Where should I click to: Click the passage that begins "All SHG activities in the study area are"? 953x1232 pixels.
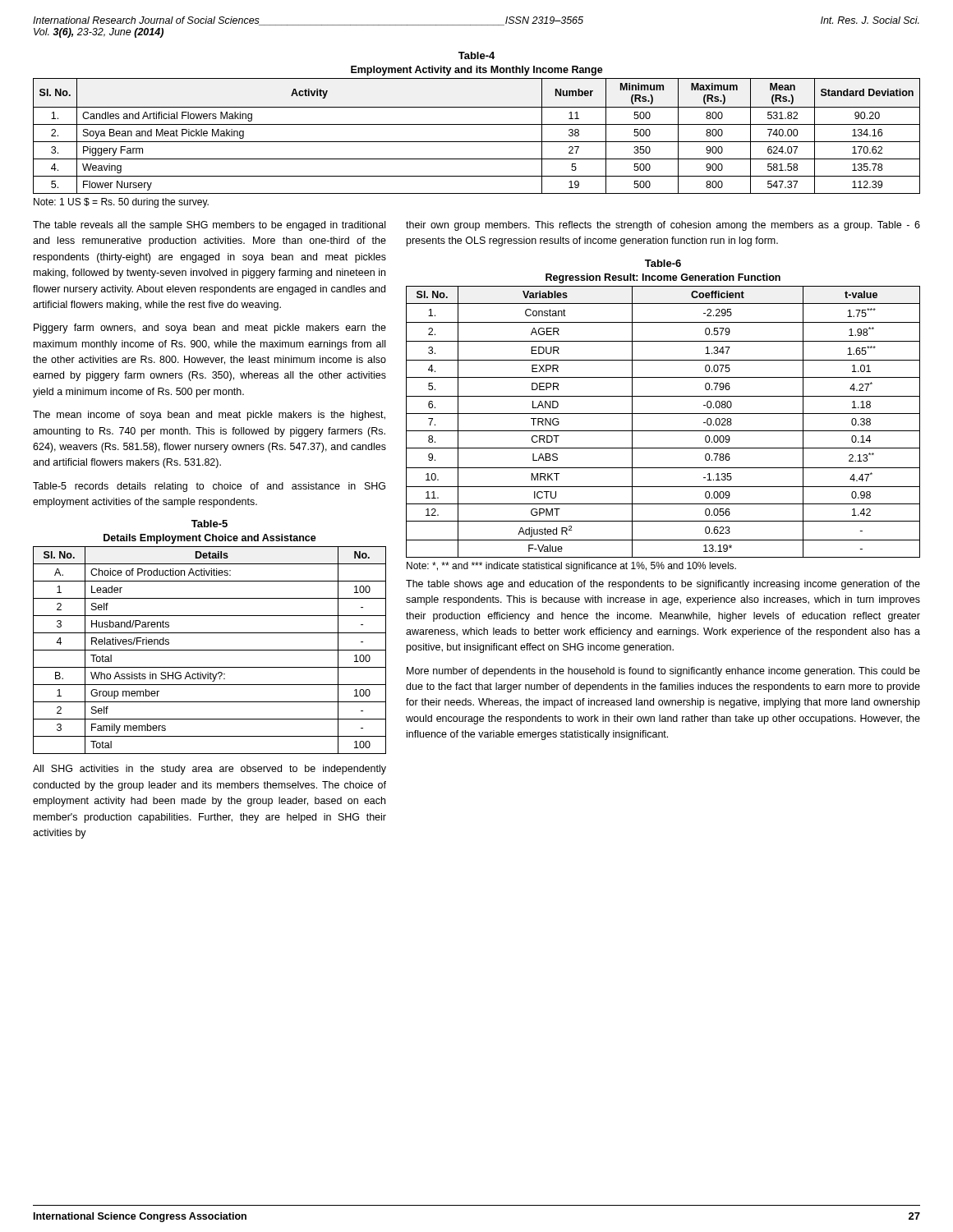pos(210,801)
